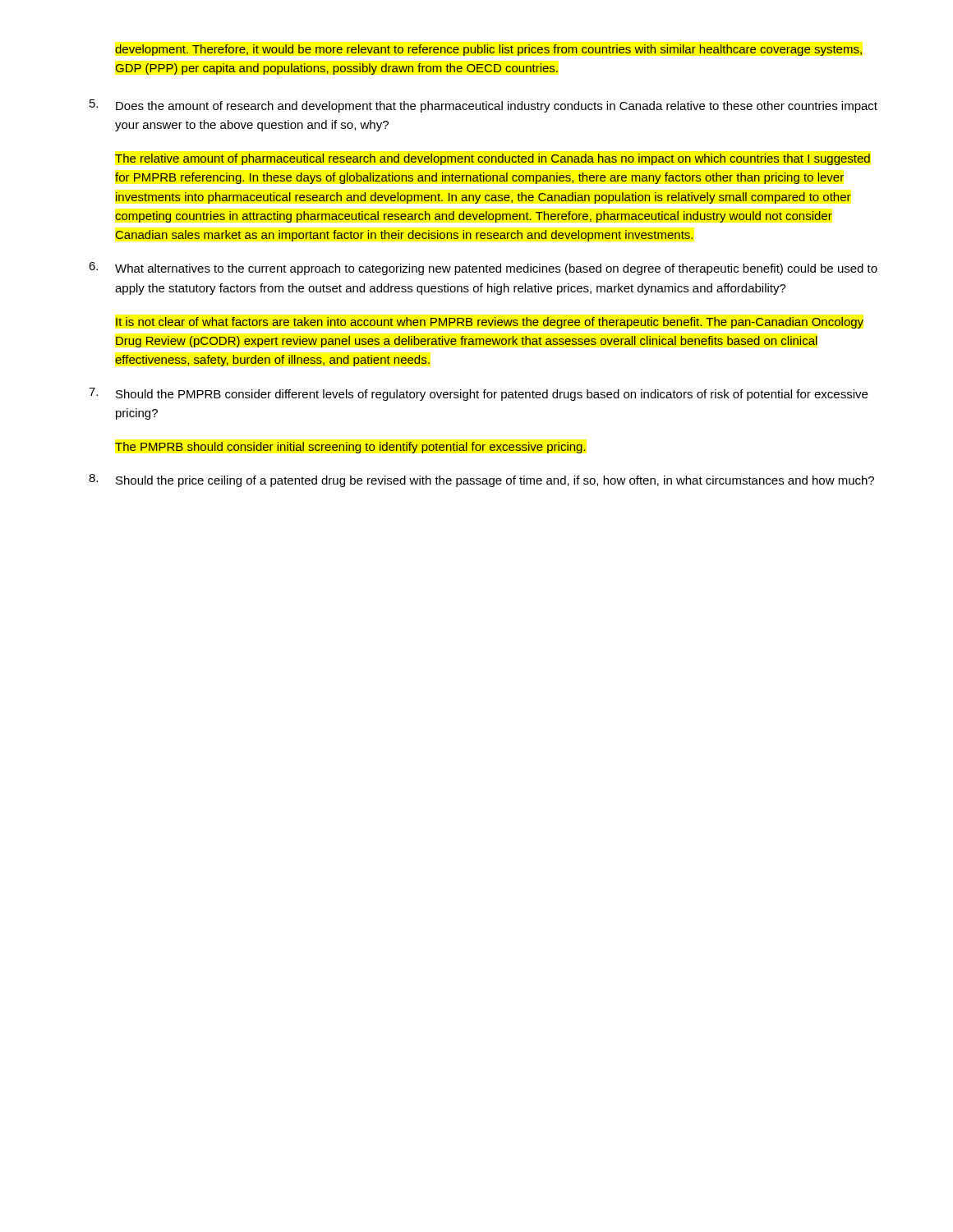The width and height of the screenshot is (953, 1232).
Task: Click on the passage starting "development. Therefore, it would be more"
Action: 501,59
